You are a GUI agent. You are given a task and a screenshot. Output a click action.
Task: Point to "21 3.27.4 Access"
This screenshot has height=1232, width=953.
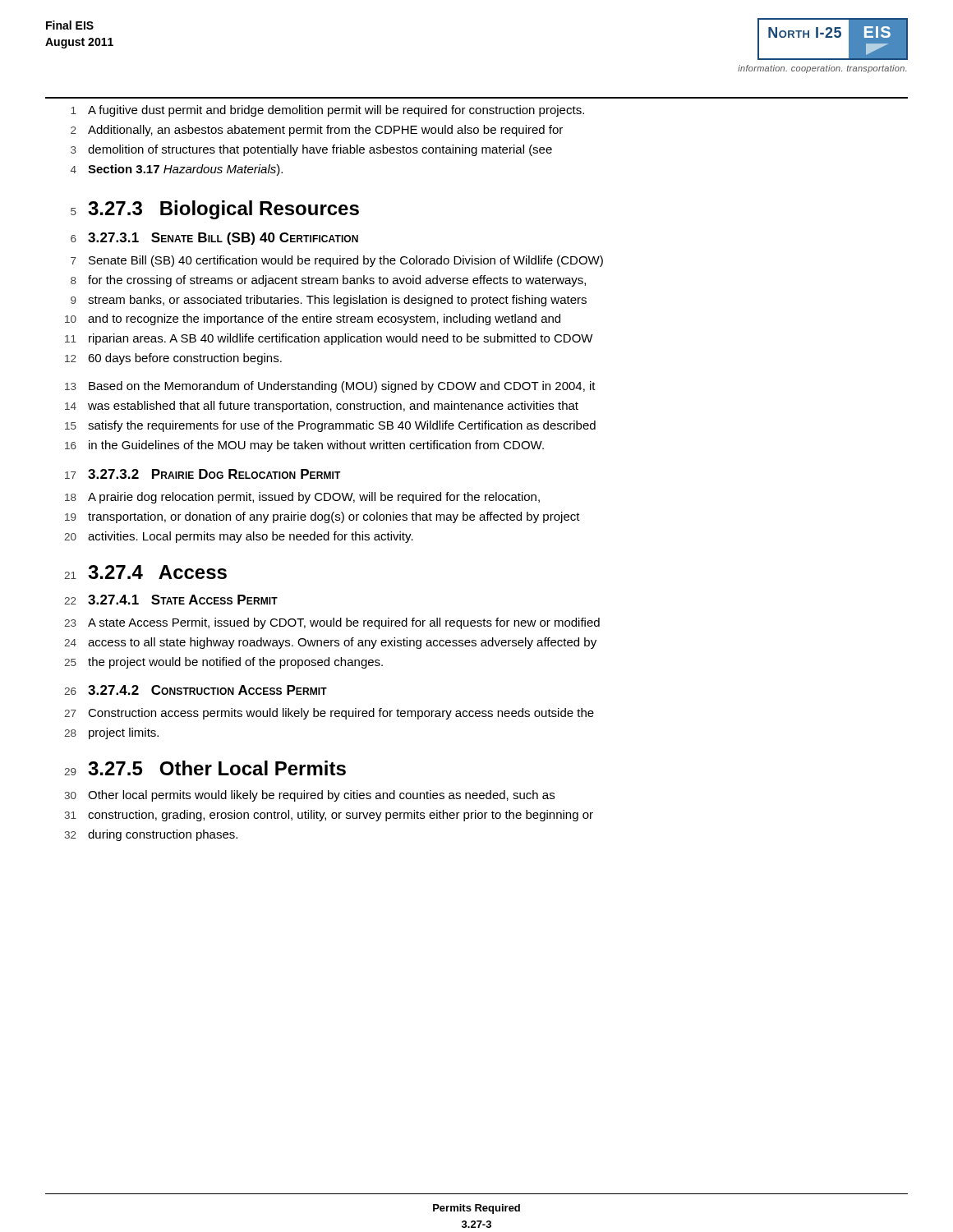[145, 572]
